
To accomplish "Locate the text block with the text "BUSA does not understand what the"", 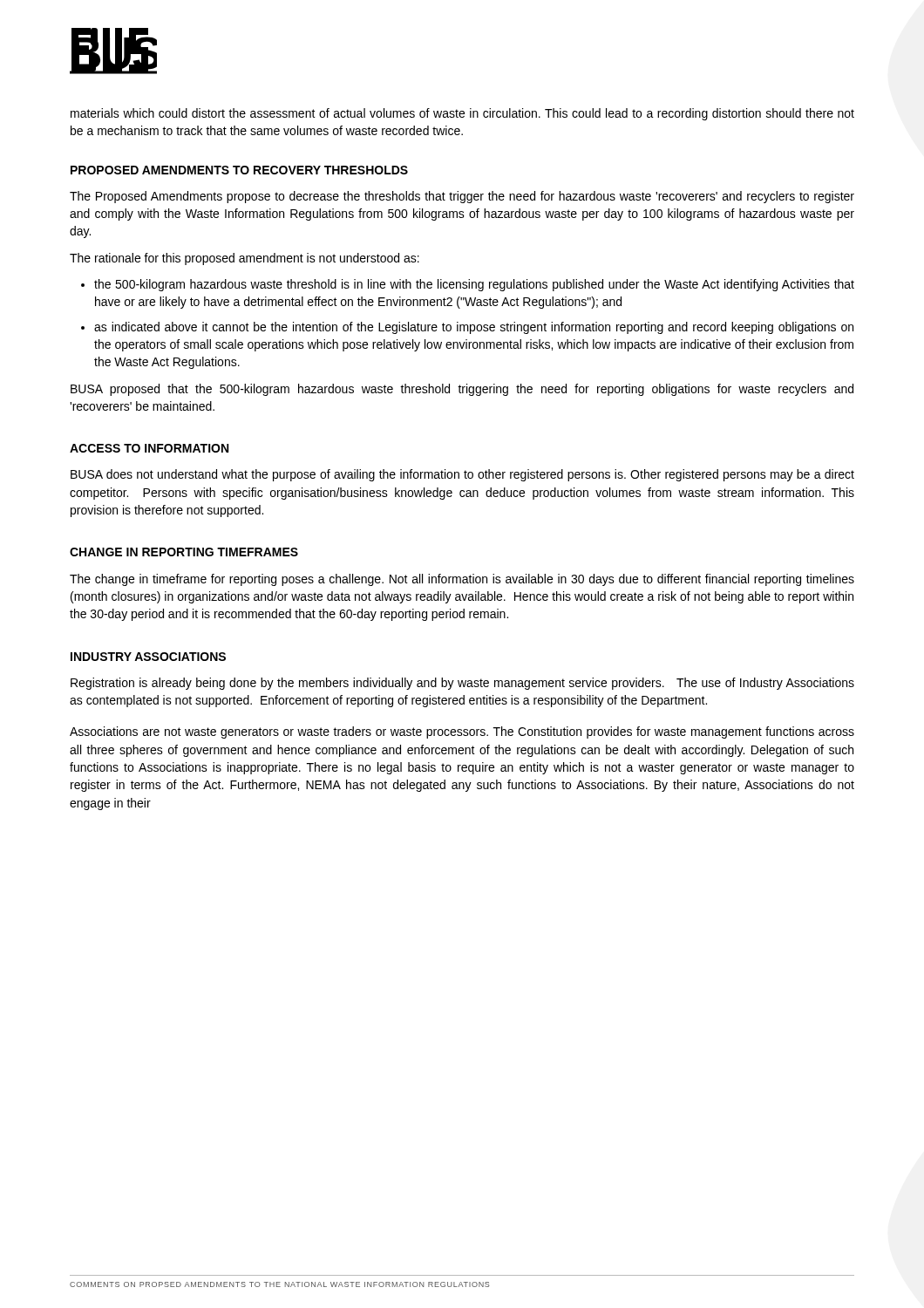I will click(x=462, y=493).
